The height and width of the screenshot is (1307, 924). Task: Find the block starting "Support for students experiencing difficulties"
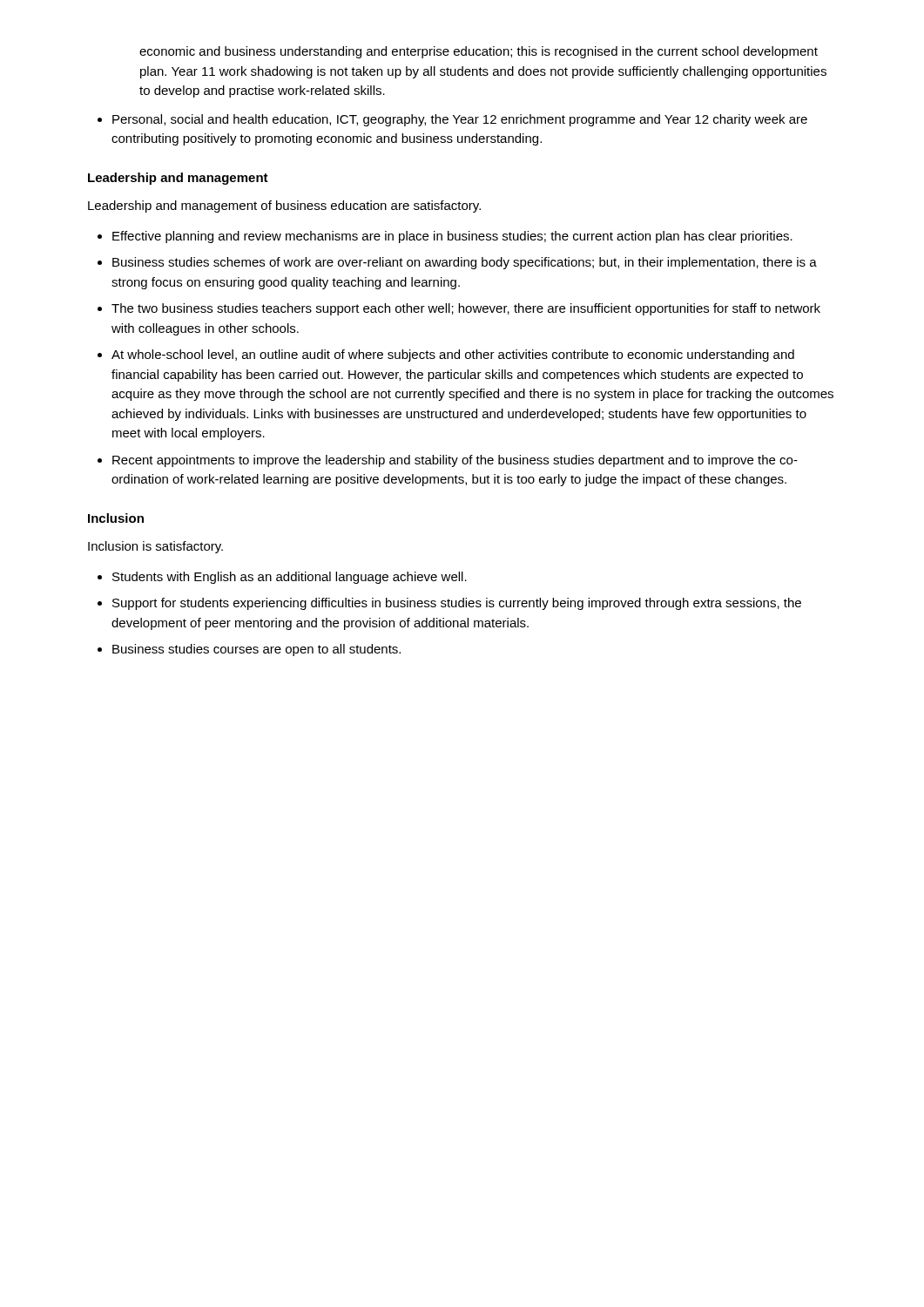tap(462, 613)
